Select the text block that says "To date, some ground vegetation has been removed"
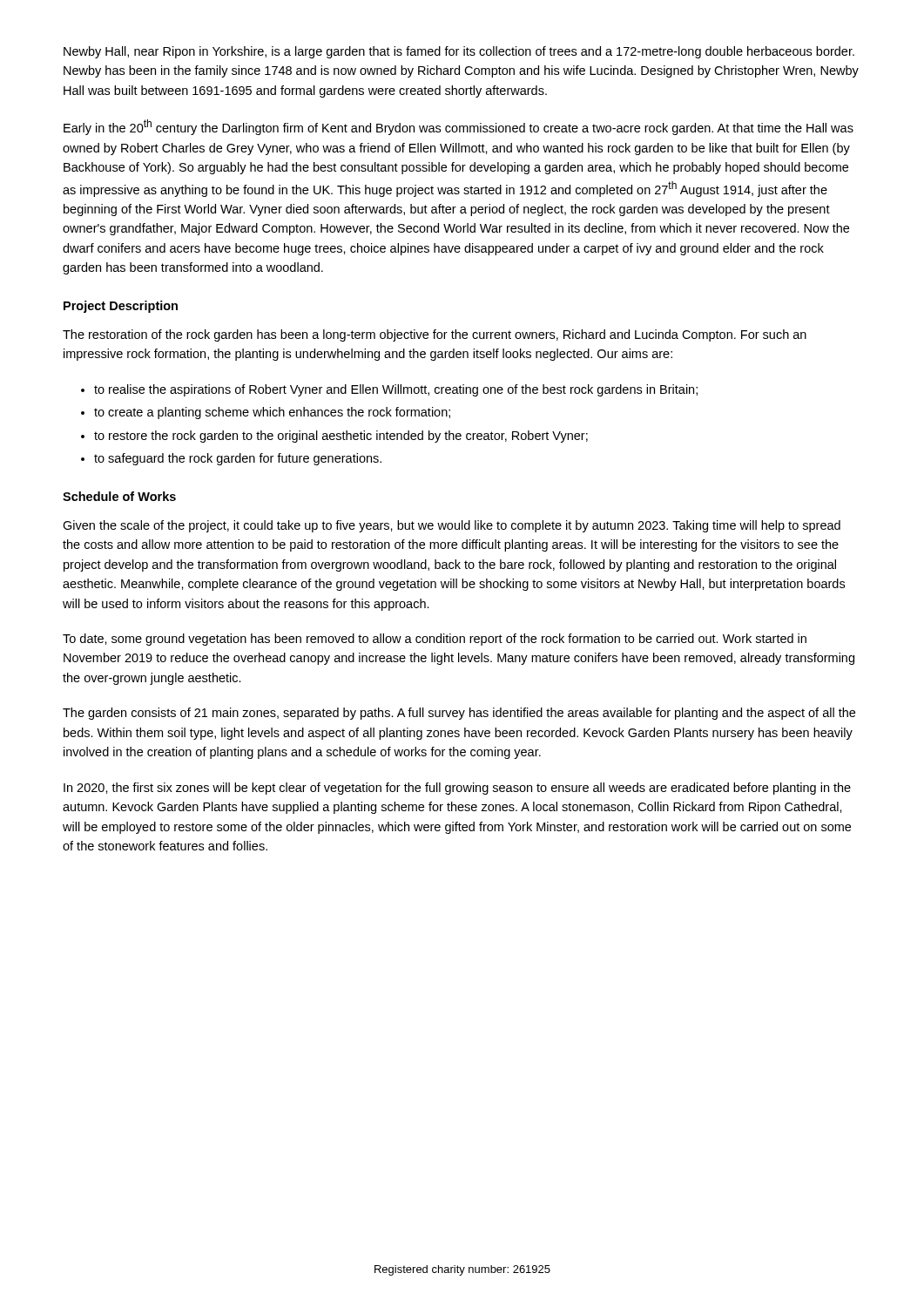Screen dimensions: 1307x924 tap(459, 658)
